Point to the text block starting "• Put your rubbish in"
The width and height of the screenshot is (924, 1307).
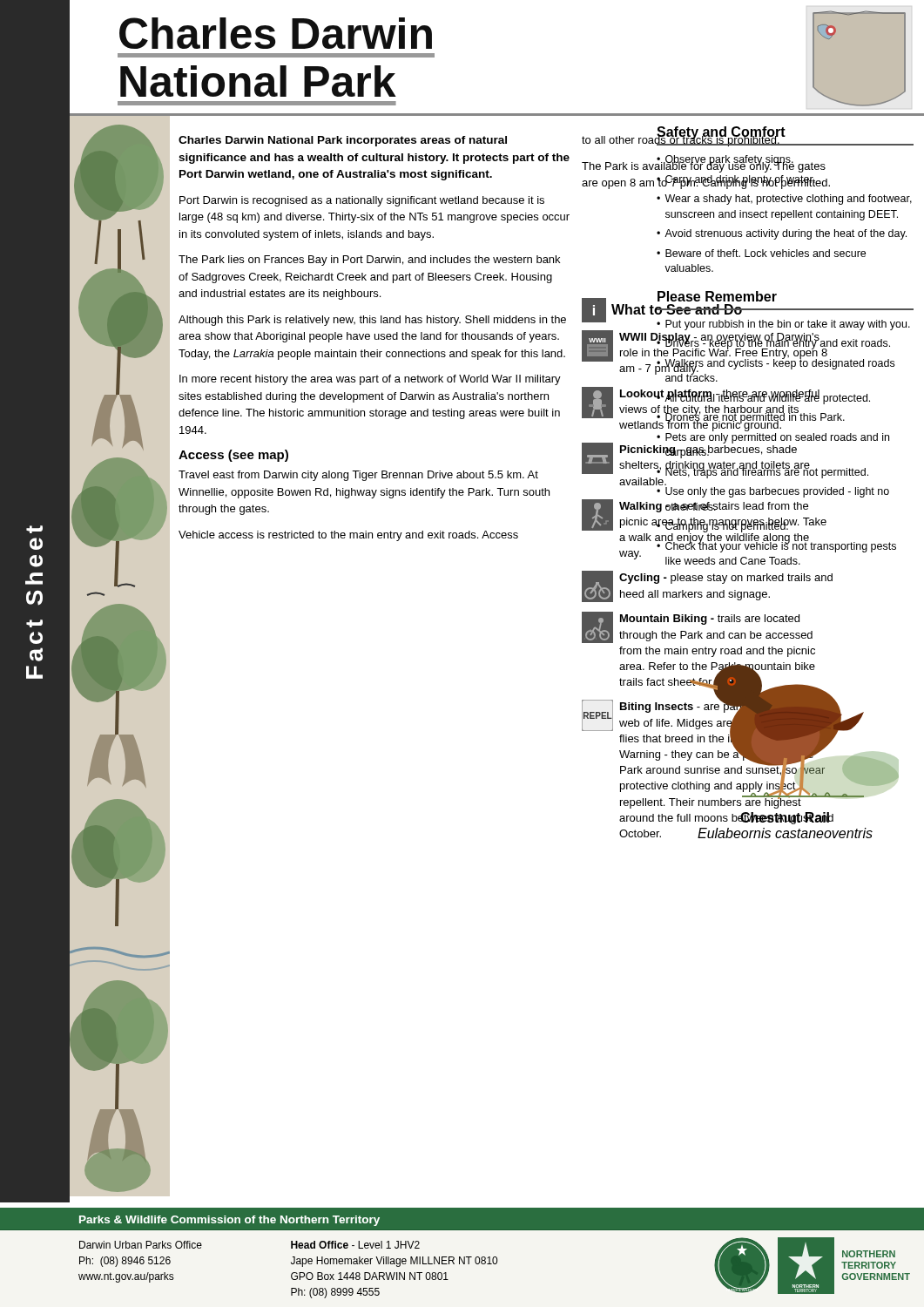784,324
